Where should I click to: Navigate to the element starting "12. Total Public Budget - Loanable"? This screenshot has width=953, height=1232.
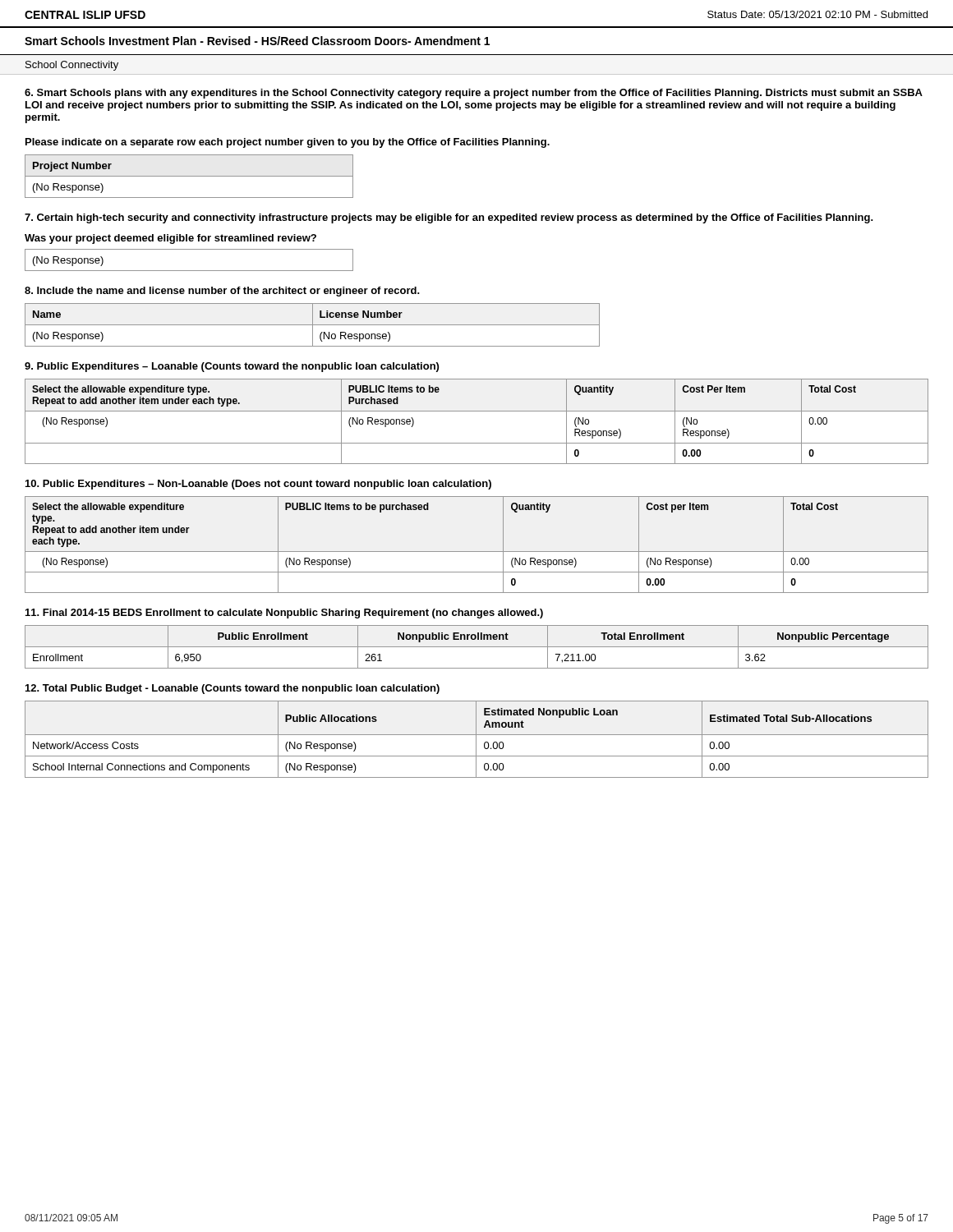click(x=232, y=688)
